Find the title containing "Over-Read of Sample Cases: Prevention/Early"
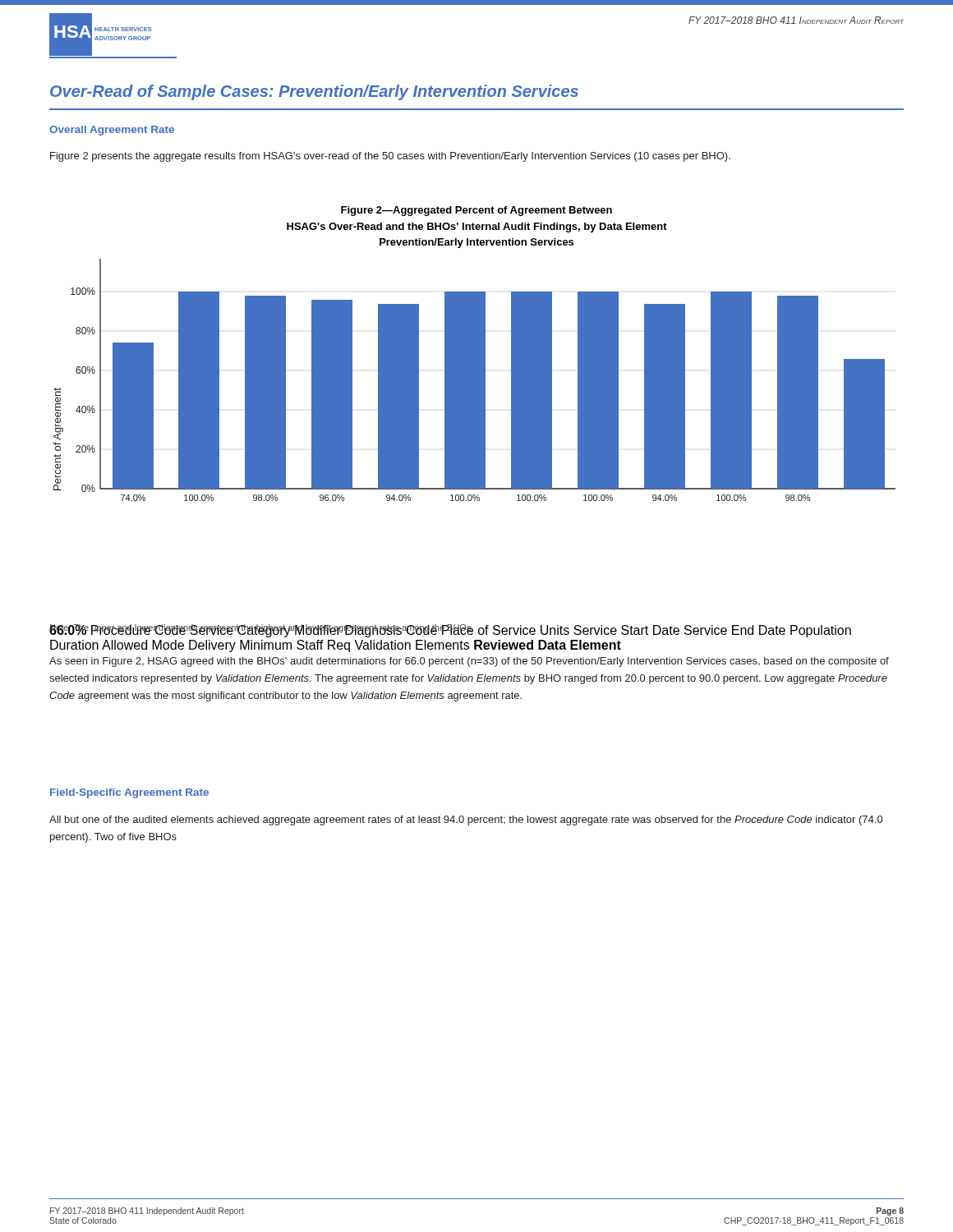The height and width of the screenshot is (1232, 953). pos(314,91)
